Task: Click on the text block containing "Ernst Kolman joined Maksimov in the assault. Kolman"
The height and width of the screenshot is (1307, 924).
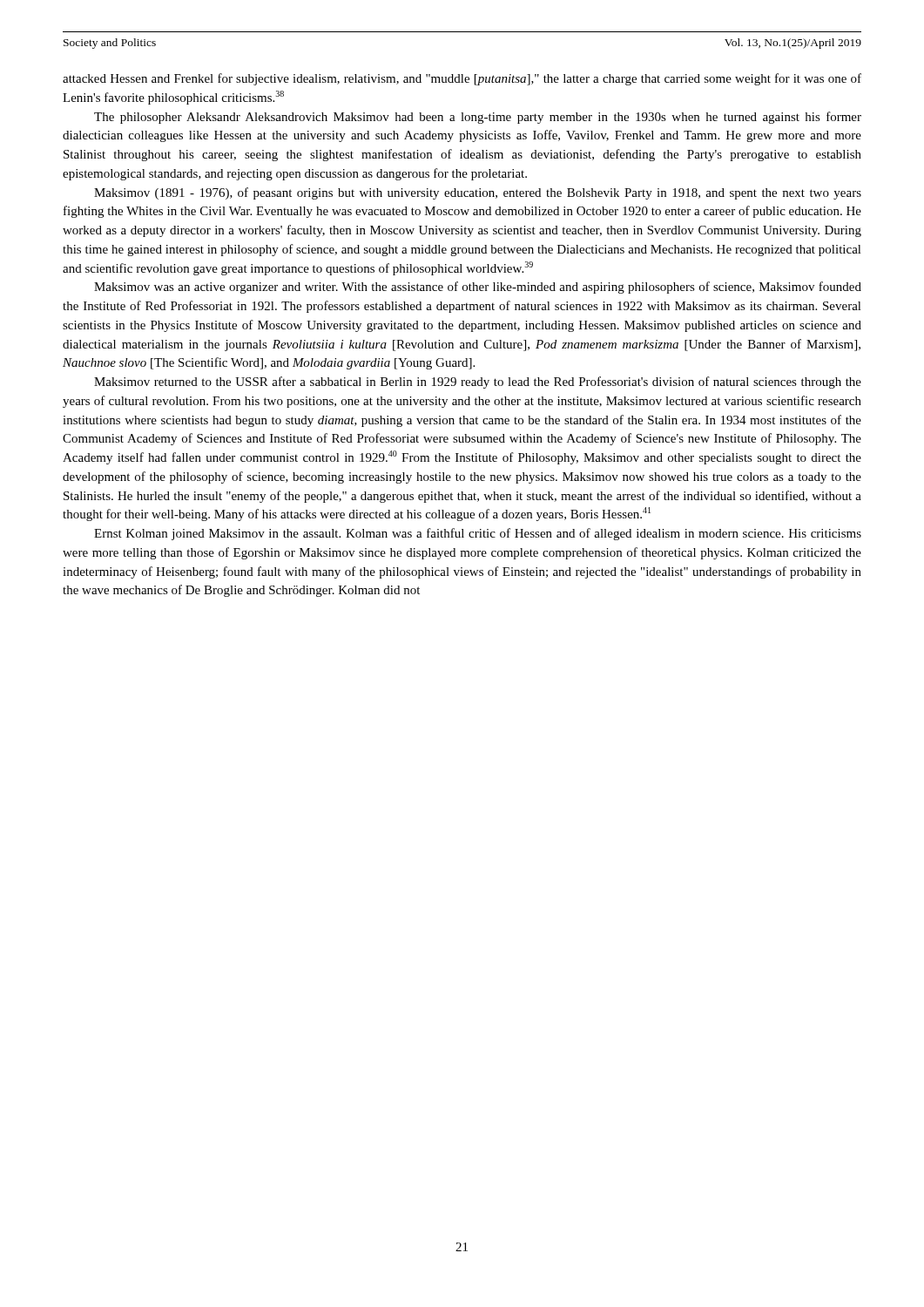Action: [x=462, y=562]
